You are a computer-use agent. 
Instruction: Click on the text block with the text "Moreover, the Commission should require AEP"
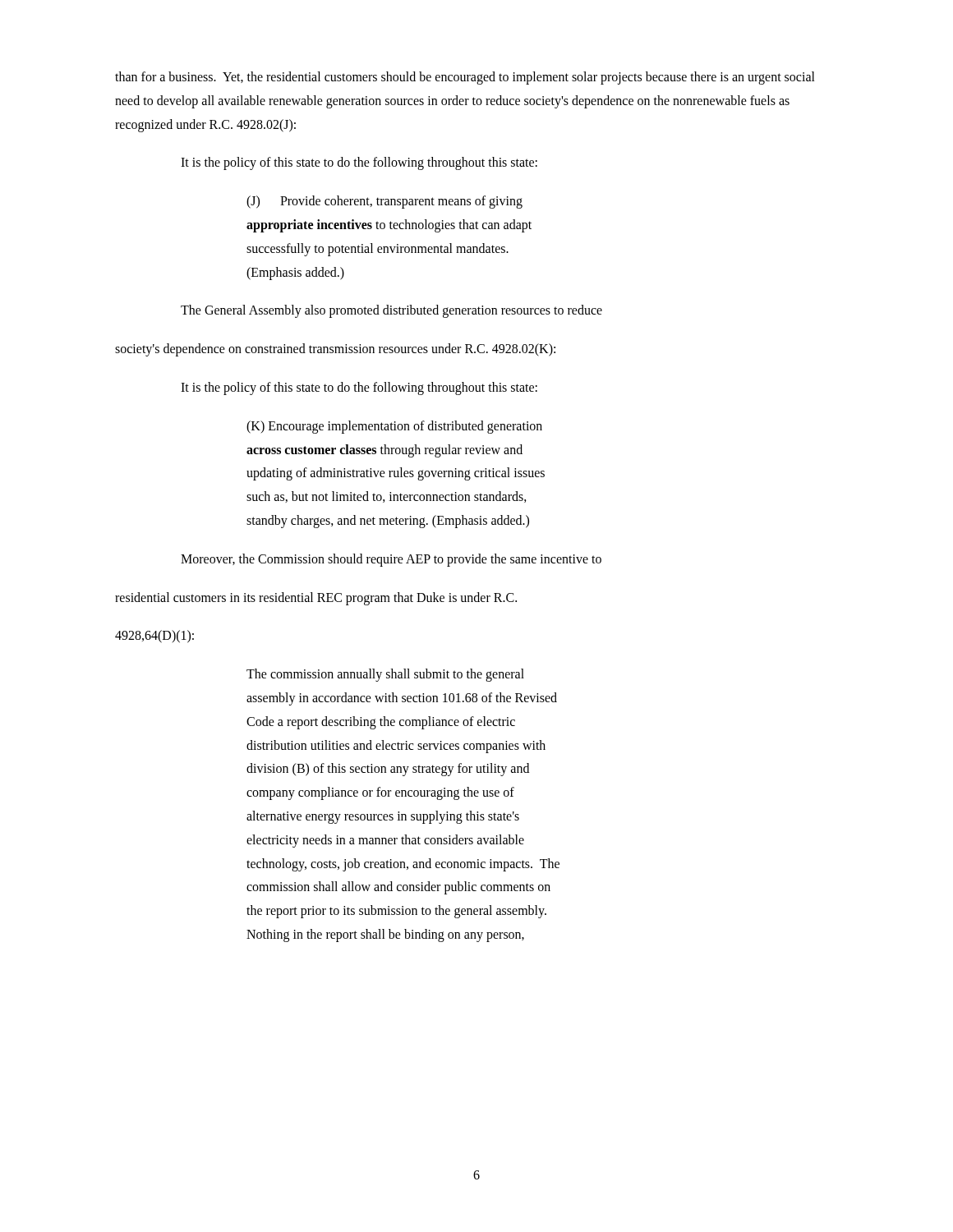391,559
